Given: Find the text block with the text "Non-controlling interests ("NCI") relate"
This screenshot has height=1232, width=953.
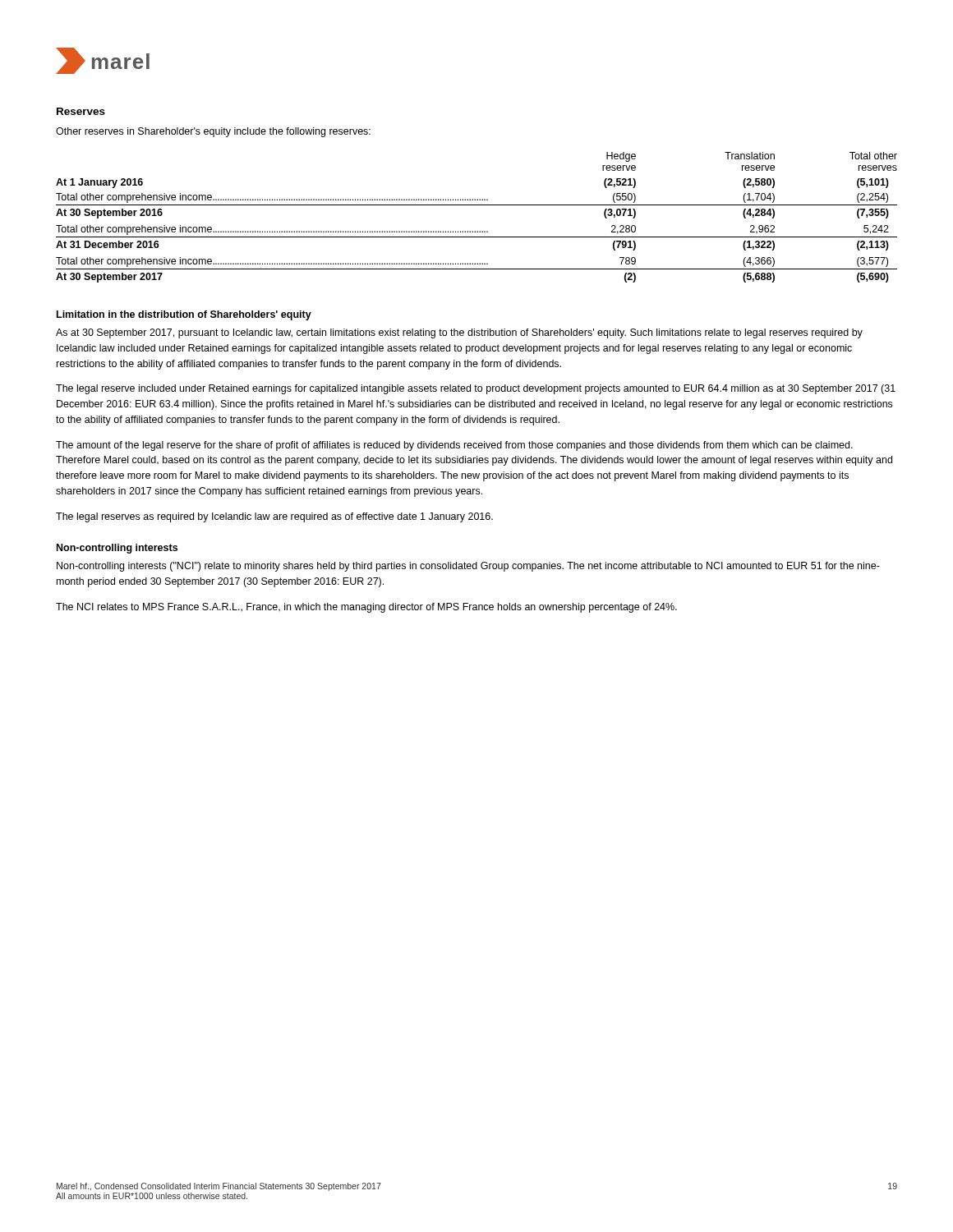Looking at the screenshot, I should pyautogui.click(x=468, y=574).
